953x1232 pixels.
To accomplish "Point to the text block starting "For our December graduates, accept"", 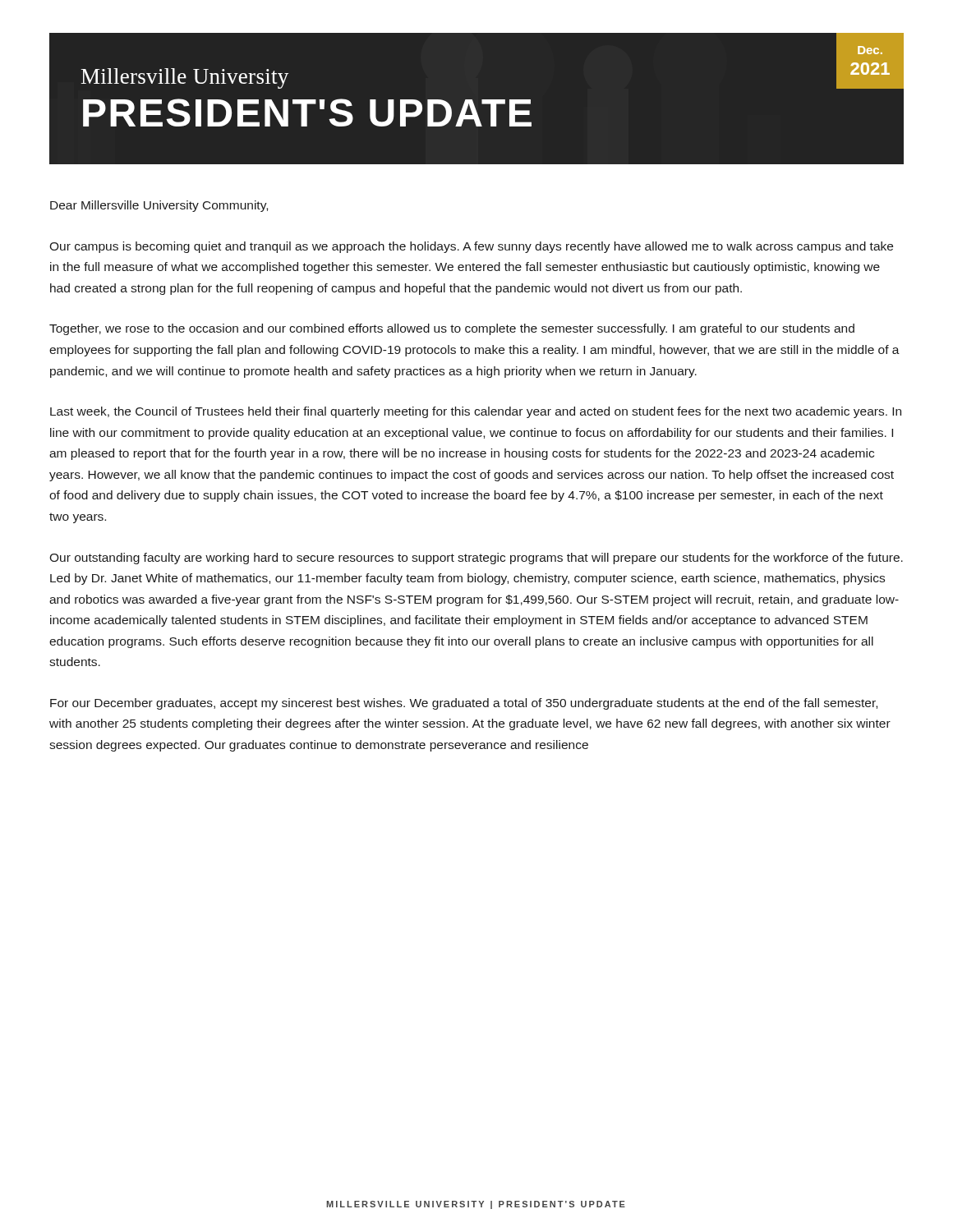I will (x=470, y=724).
